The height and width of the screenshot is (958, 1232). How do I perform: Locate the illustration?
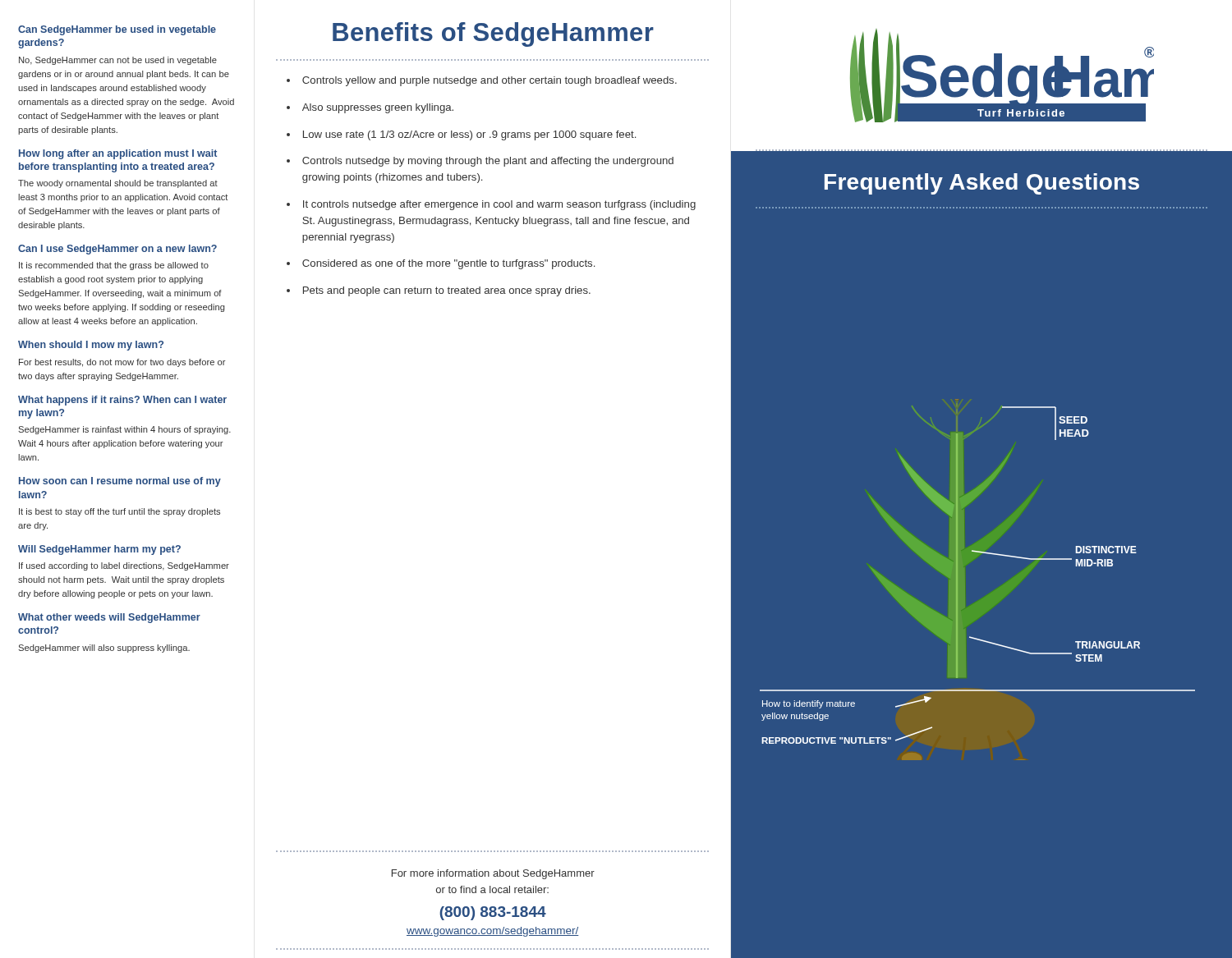982,583
